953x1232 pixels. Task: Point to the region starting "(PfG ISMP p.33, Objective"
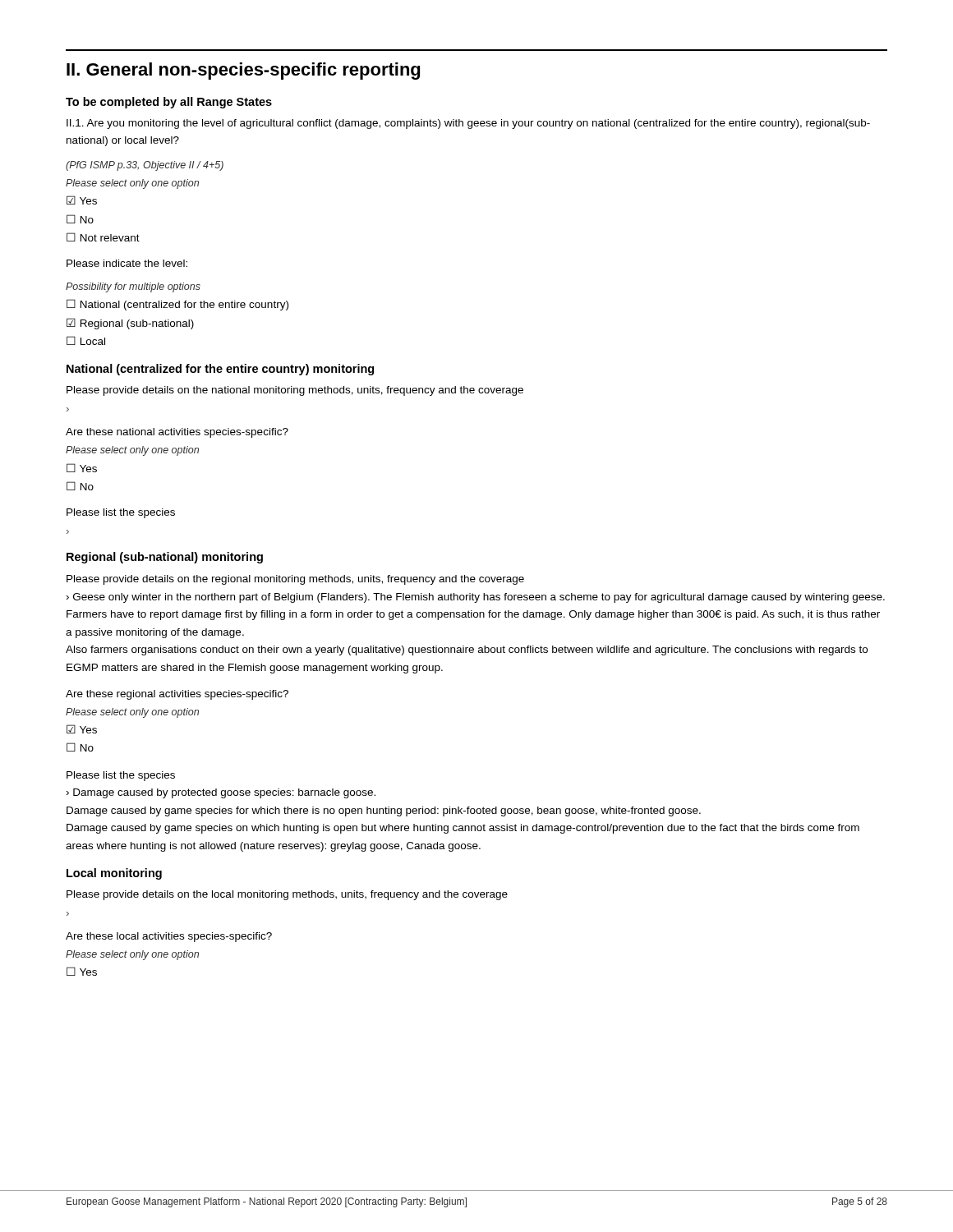(145, 166)
